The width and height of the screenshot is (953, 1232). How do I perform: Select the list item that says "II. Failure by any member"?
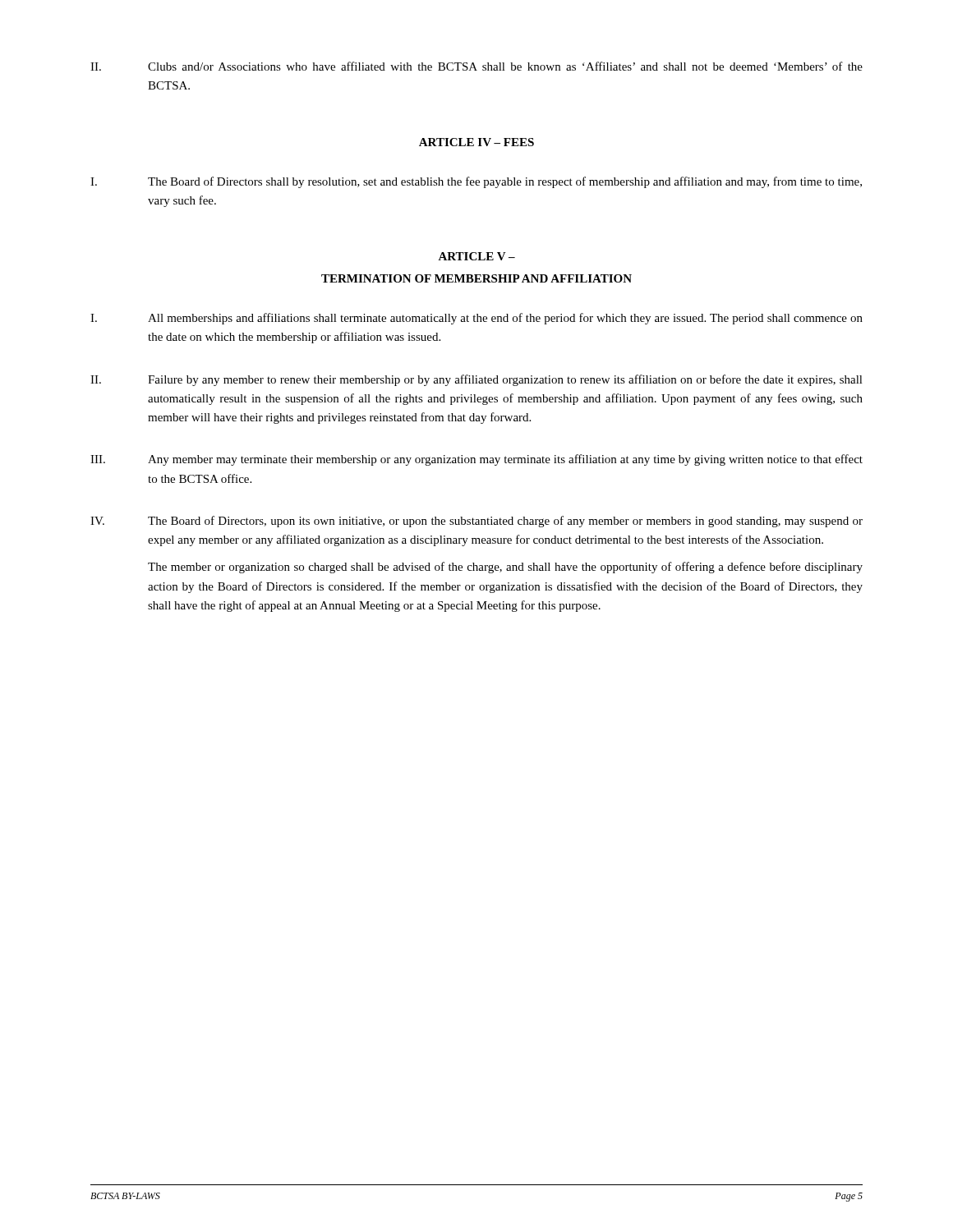click(x=476, y=399)
